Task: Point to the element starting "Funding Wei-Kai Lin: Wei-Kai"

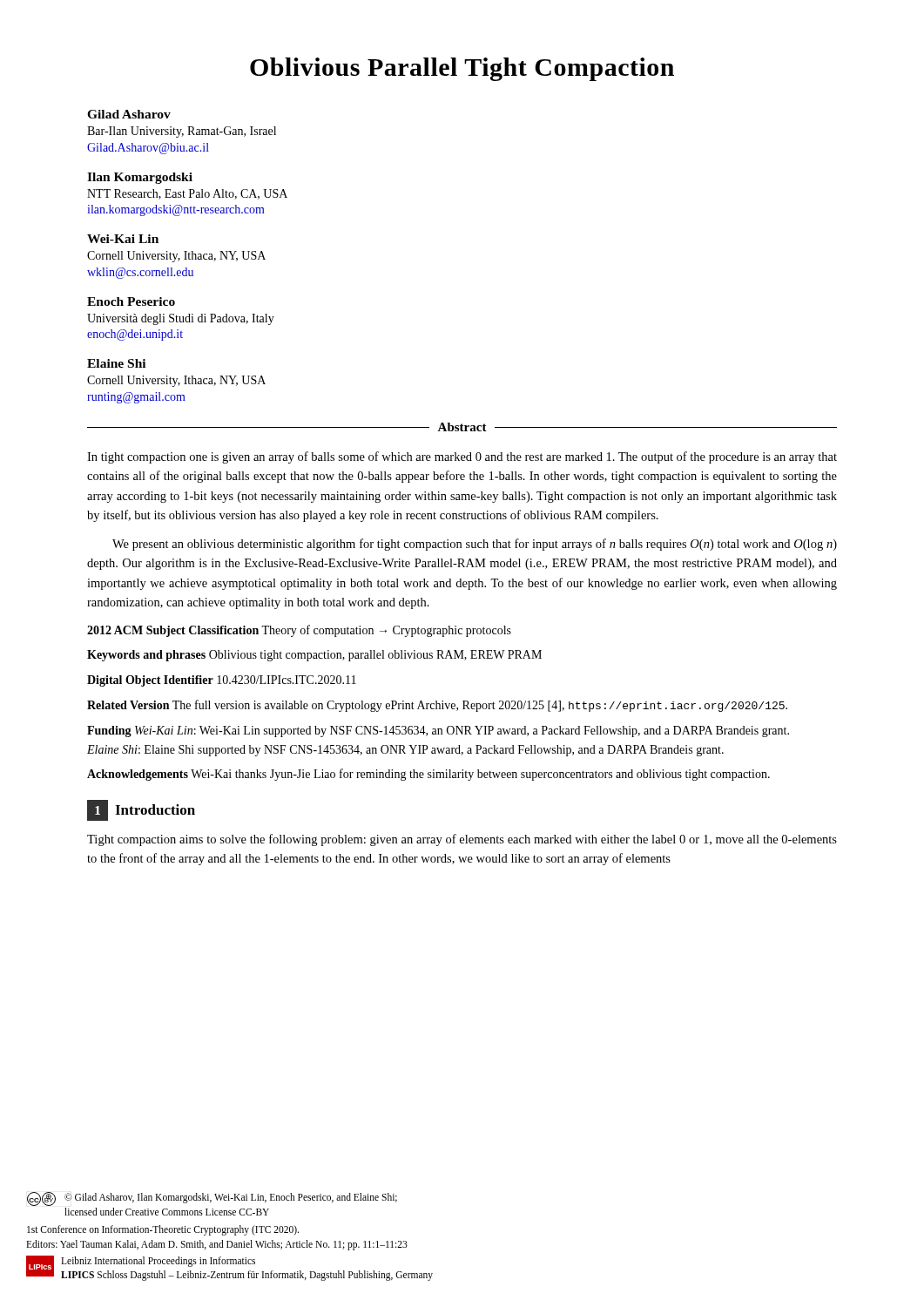Action: point(438,740)
